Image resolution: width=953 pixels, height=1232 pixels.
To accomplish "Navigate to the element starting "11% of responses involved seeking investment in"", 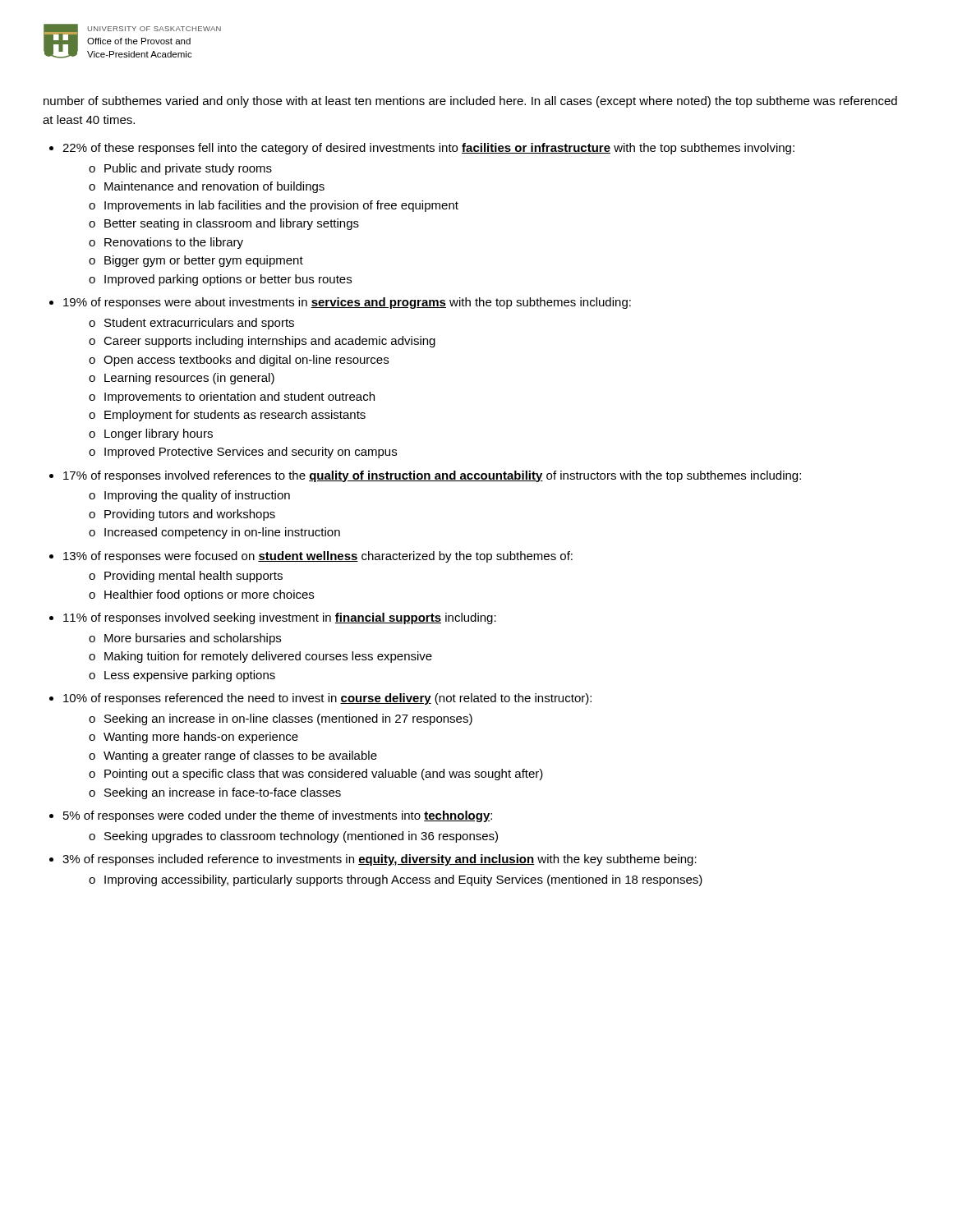I will coord(280,618).
